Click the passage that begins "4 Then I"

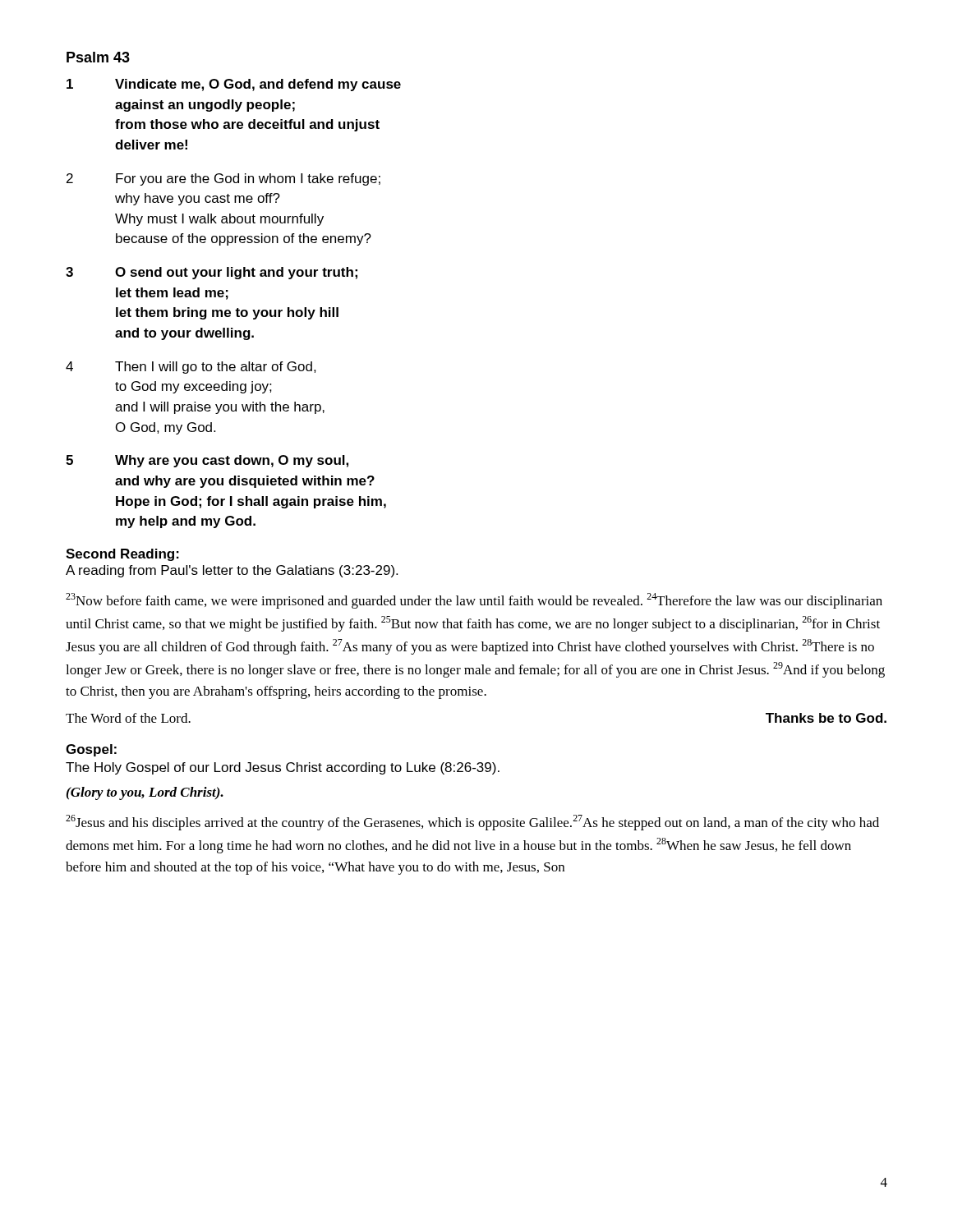coord(191,368)
